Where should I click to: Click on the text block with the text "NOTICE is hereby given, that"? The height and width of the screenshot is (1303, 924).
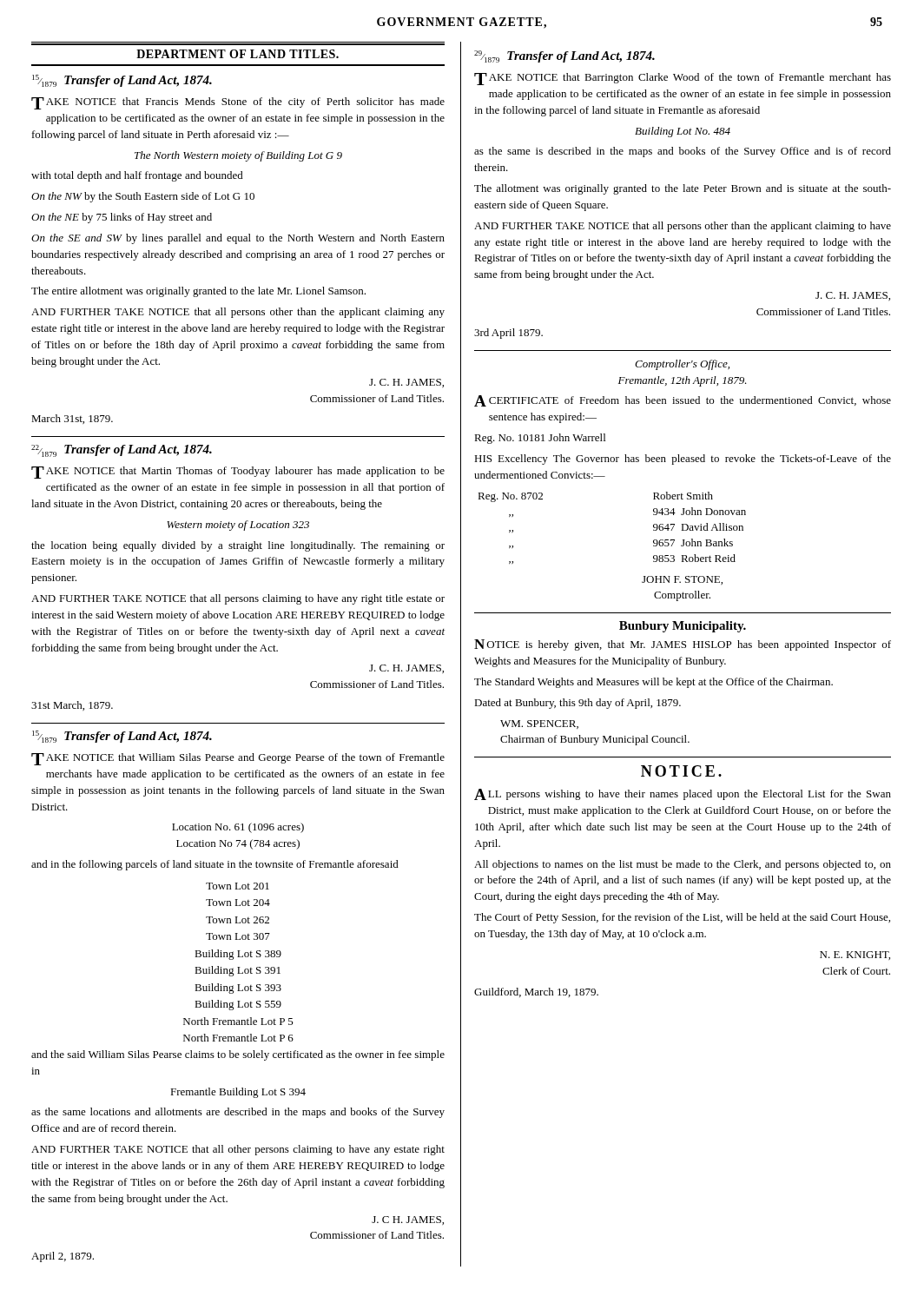click(683, 693)
